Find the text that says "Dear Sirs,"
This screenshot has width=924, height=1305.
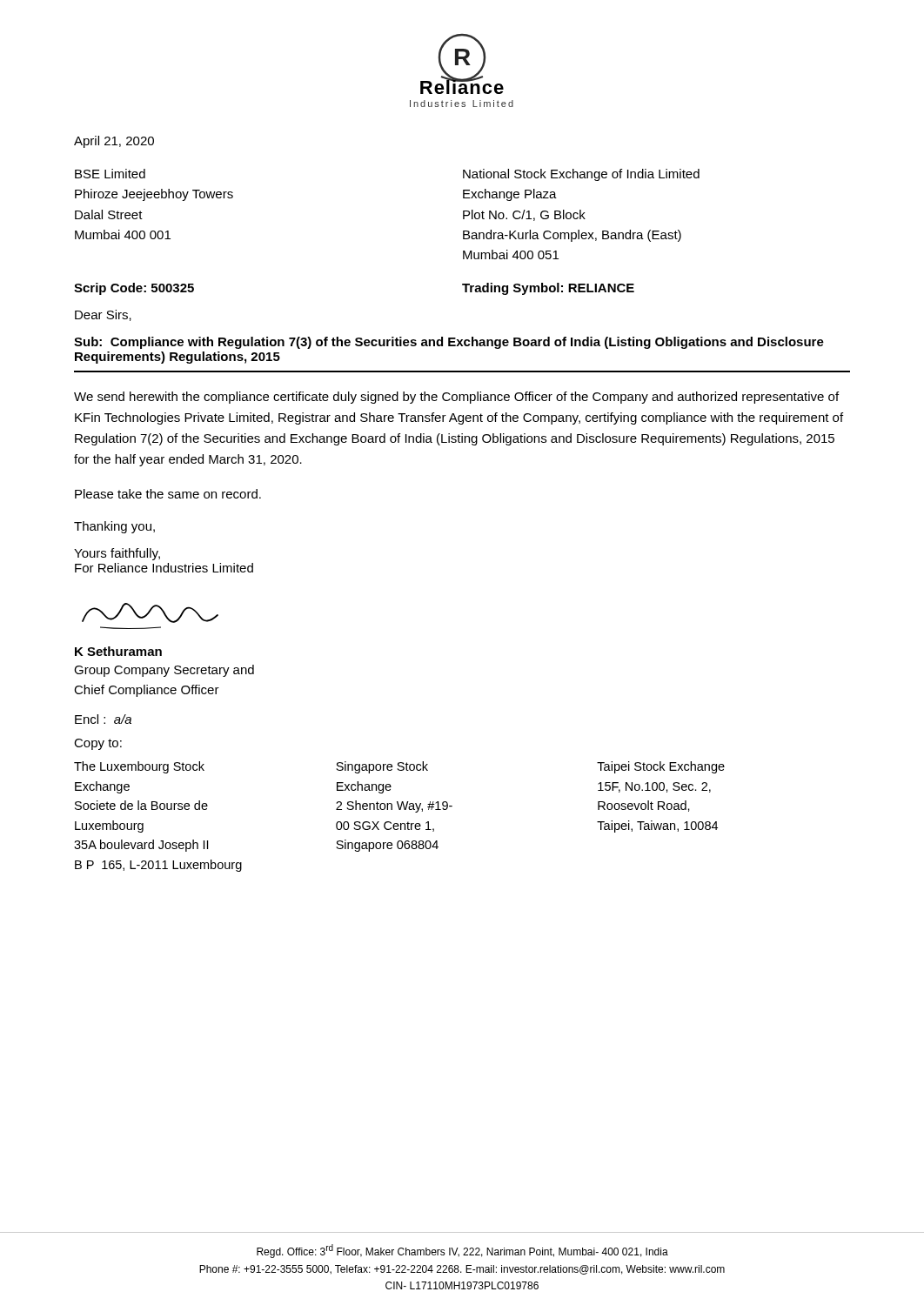pyautogui.click(x=103, y=315)
